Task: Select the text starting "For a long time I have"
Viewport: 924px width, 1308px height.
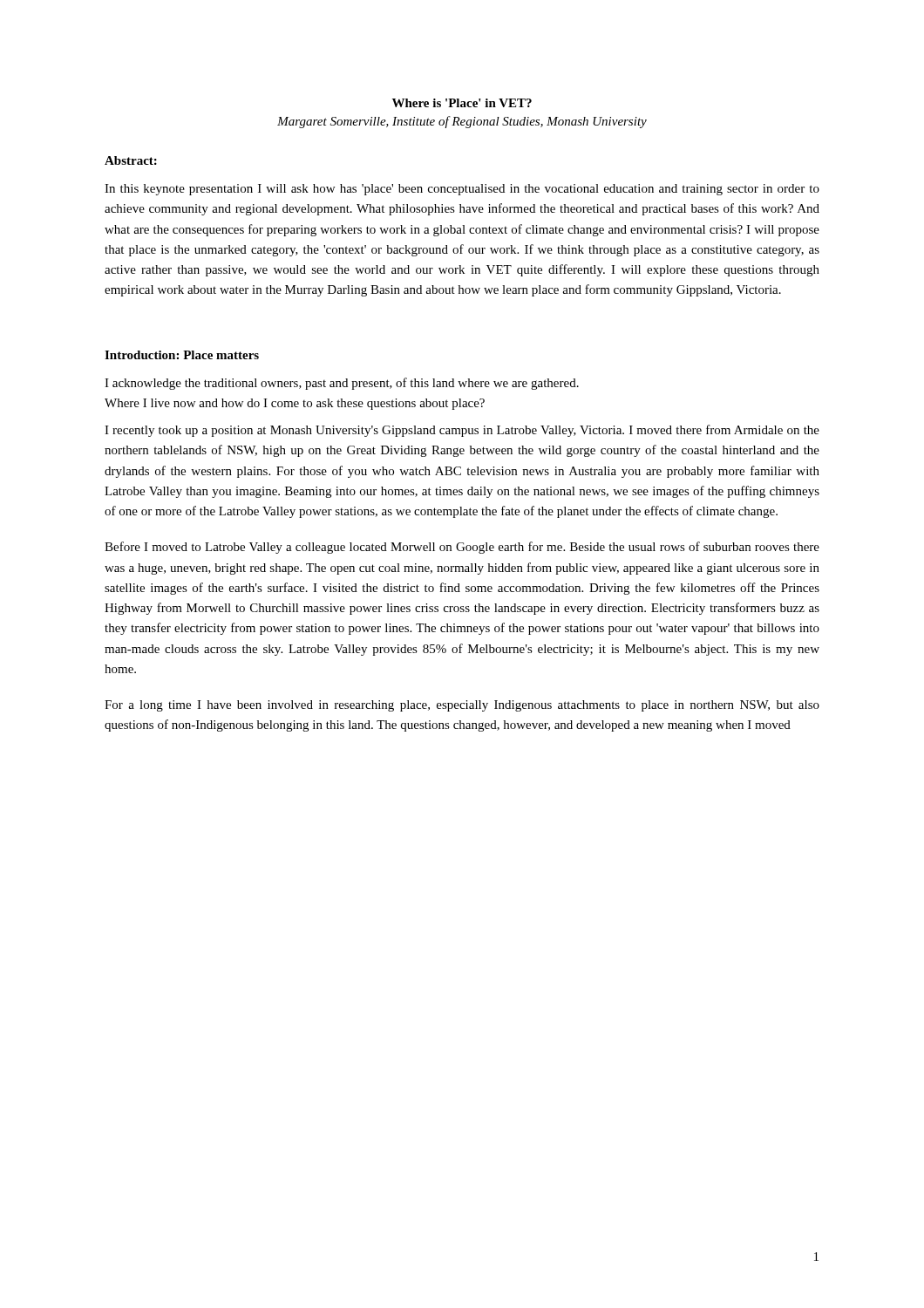Action: coord(462,715)
